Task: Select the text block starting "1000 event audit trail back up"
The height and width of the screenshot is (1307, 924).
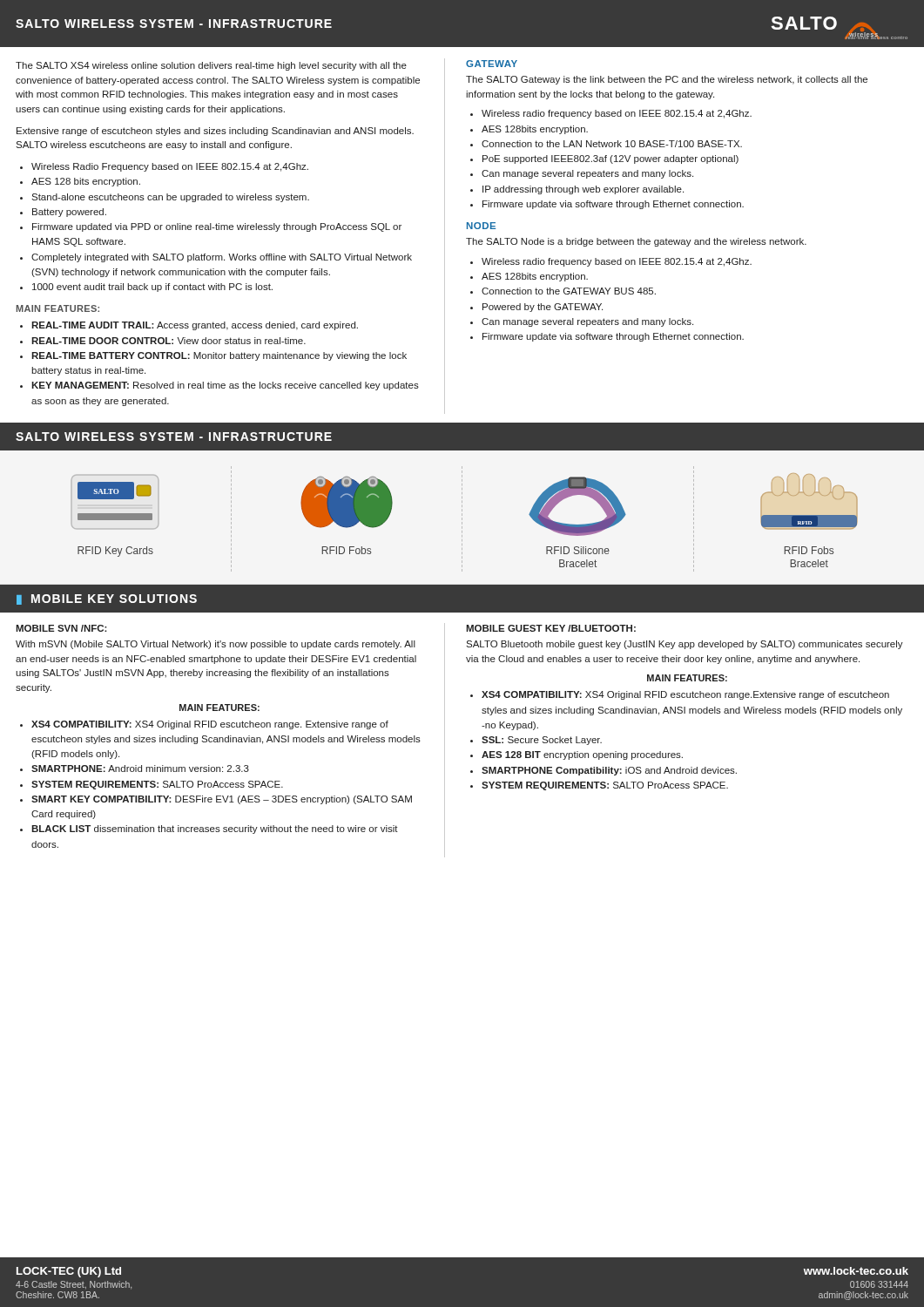Action: coord(152,287)
